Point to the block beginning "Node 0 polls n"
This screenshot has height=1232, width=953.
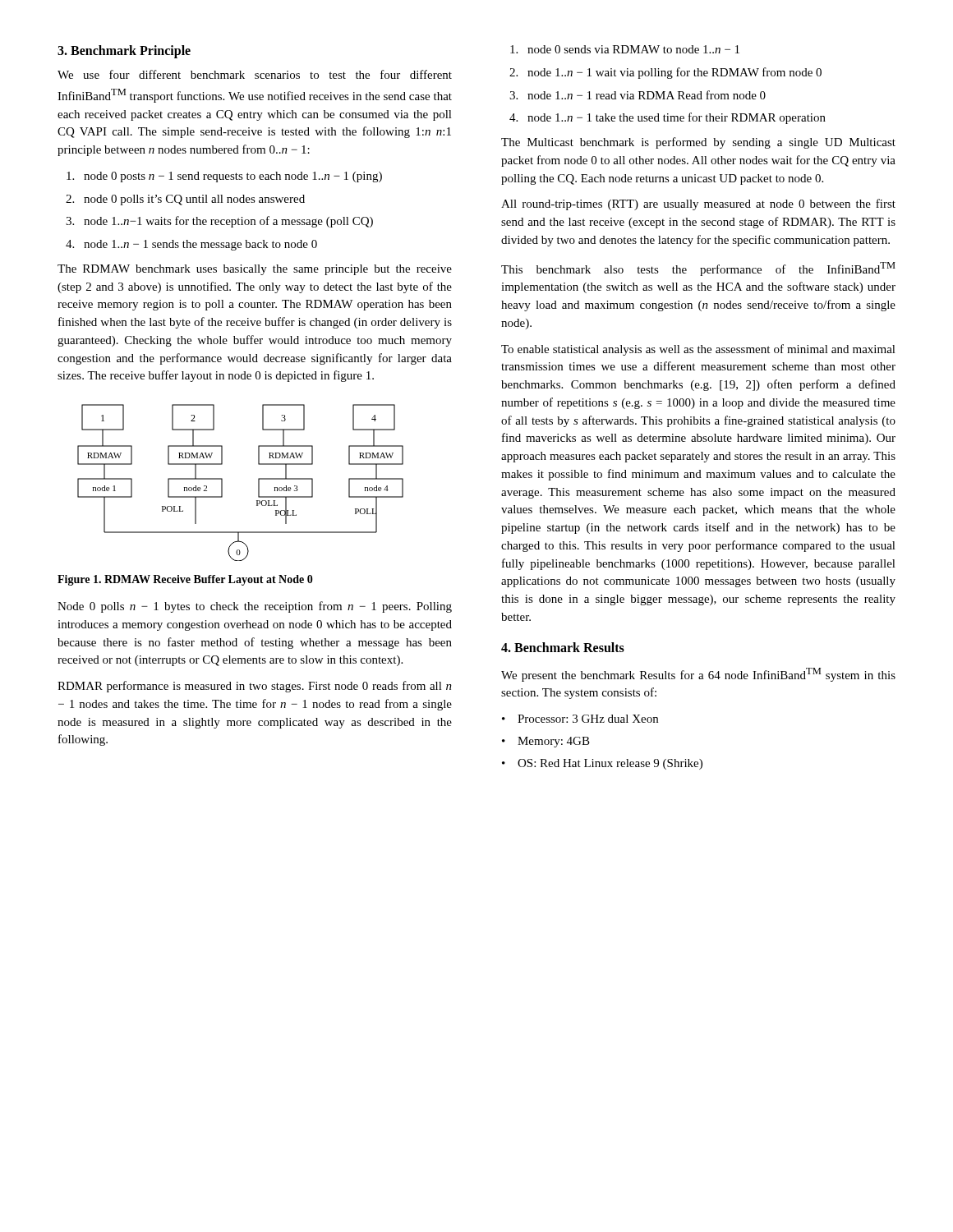point(255,633)
